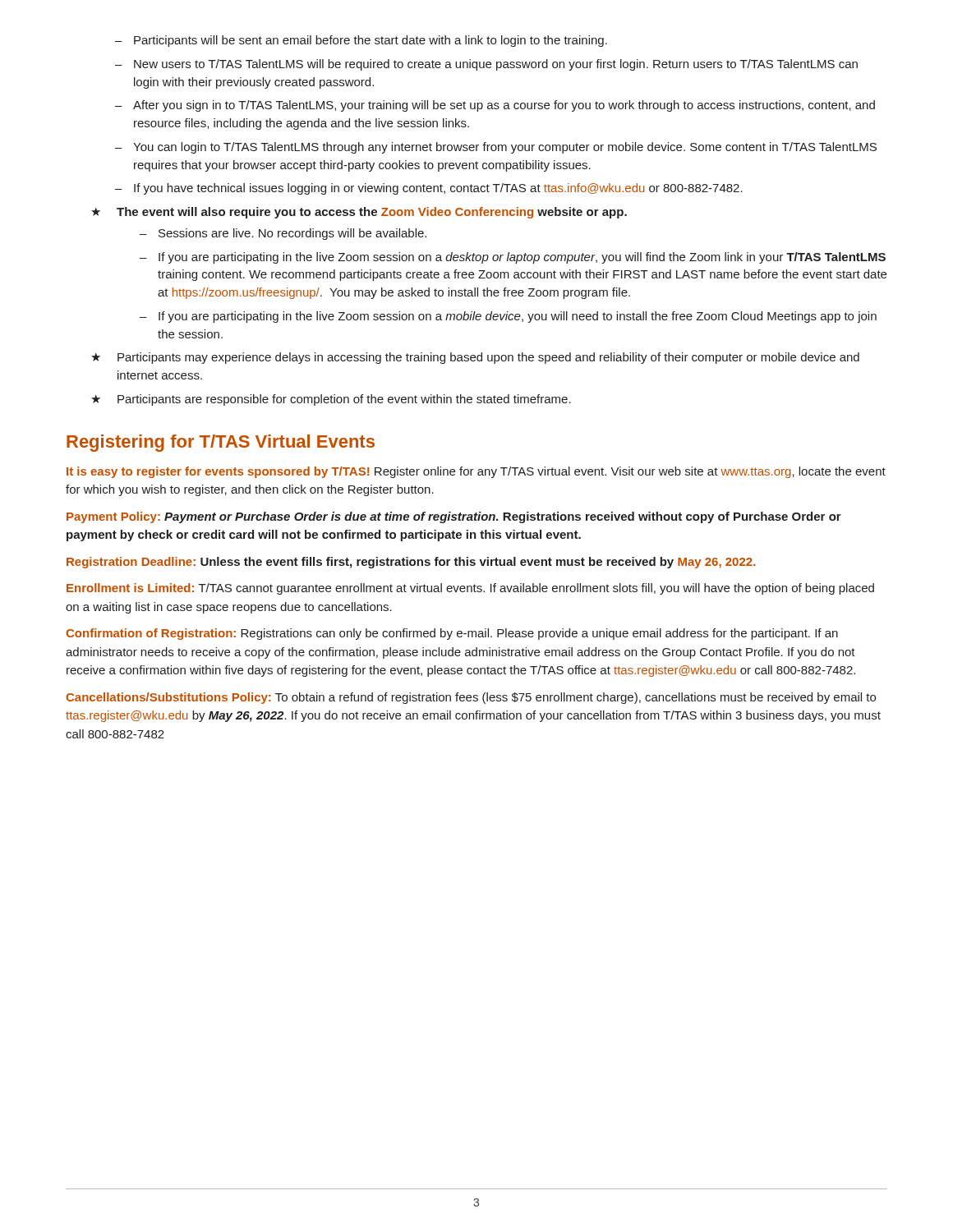Click on the list item that says "– You can login to"
Screen dimensions: 1232x953
tap(501, 156)
